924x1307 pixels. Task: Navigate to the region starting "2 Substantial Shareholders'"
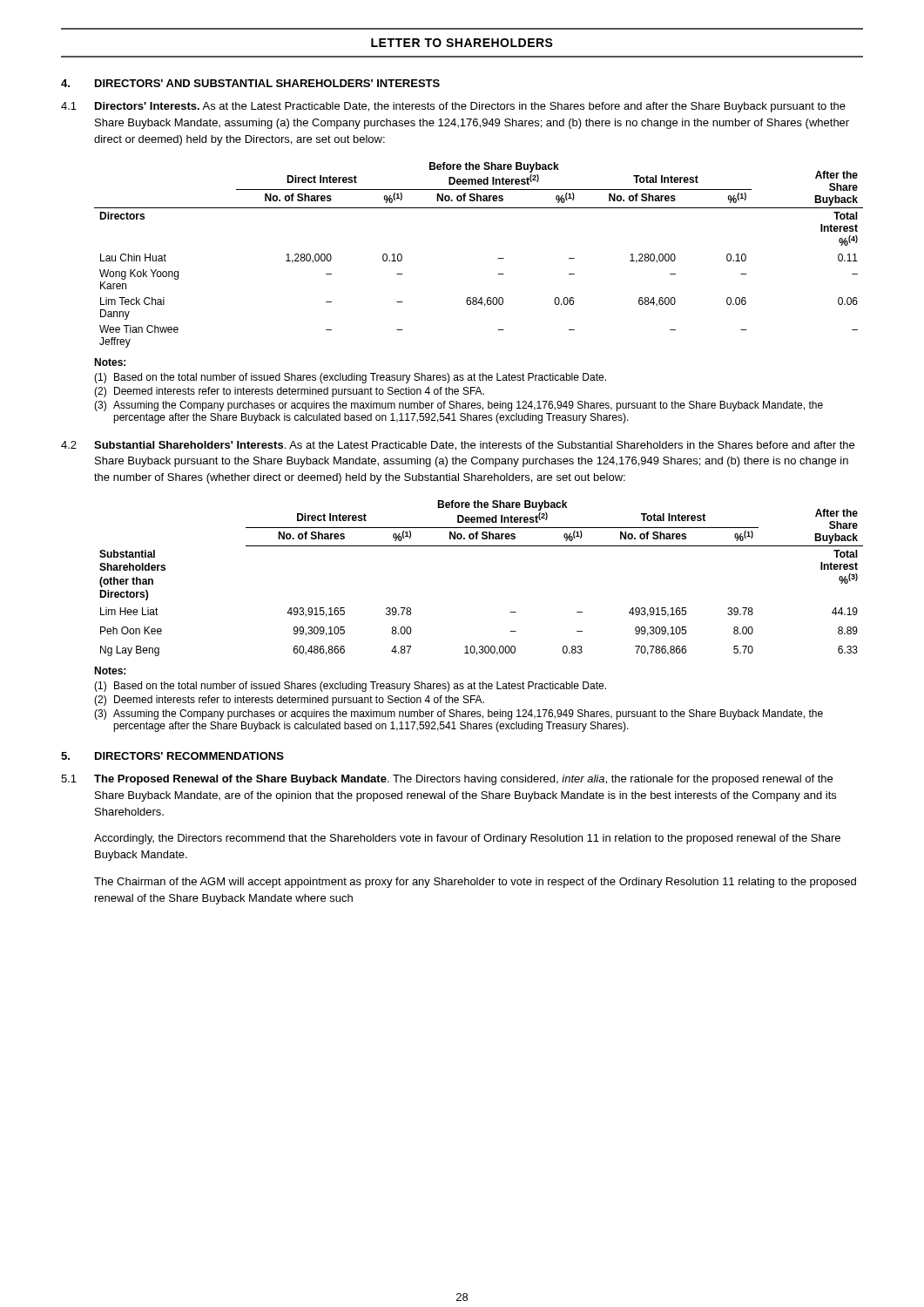[x=462, y=462]
